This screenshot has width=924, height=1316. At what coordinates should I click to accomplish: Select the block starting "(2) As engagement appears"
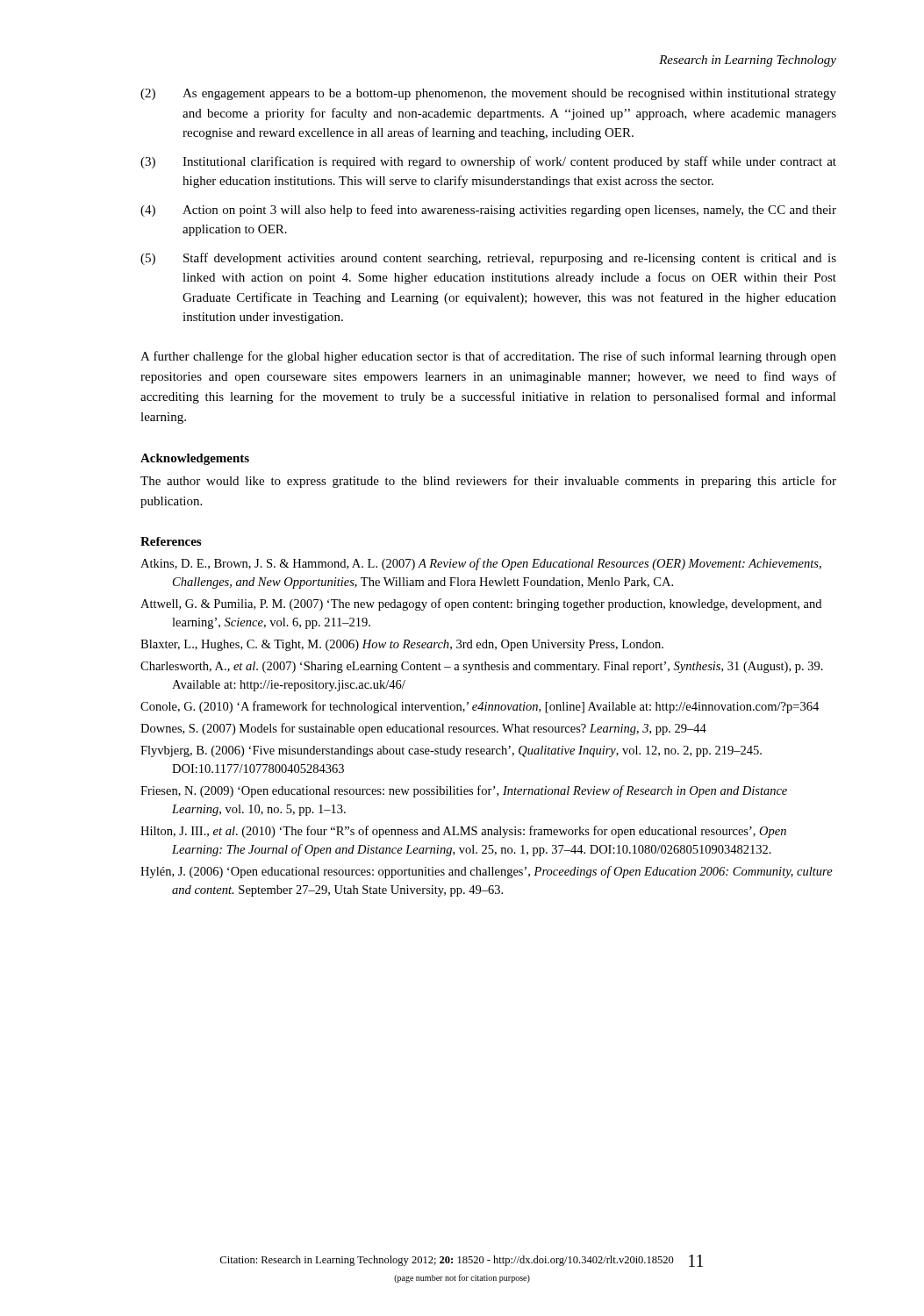(488, 113)
